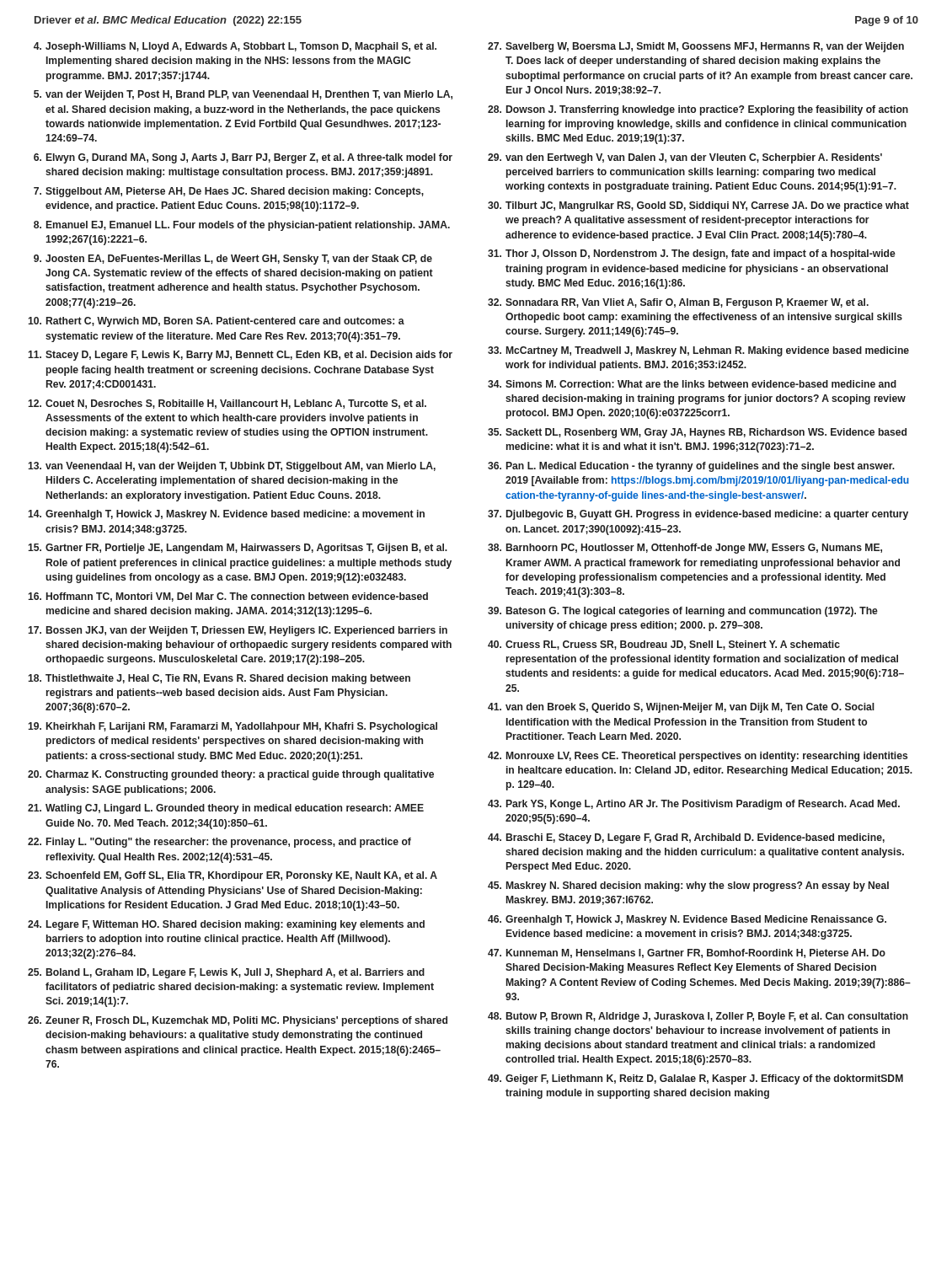Click the passage that begins "45. Maskrey N. Shared"
This screenshot has width=952, height=1264.
click(698, 893)
